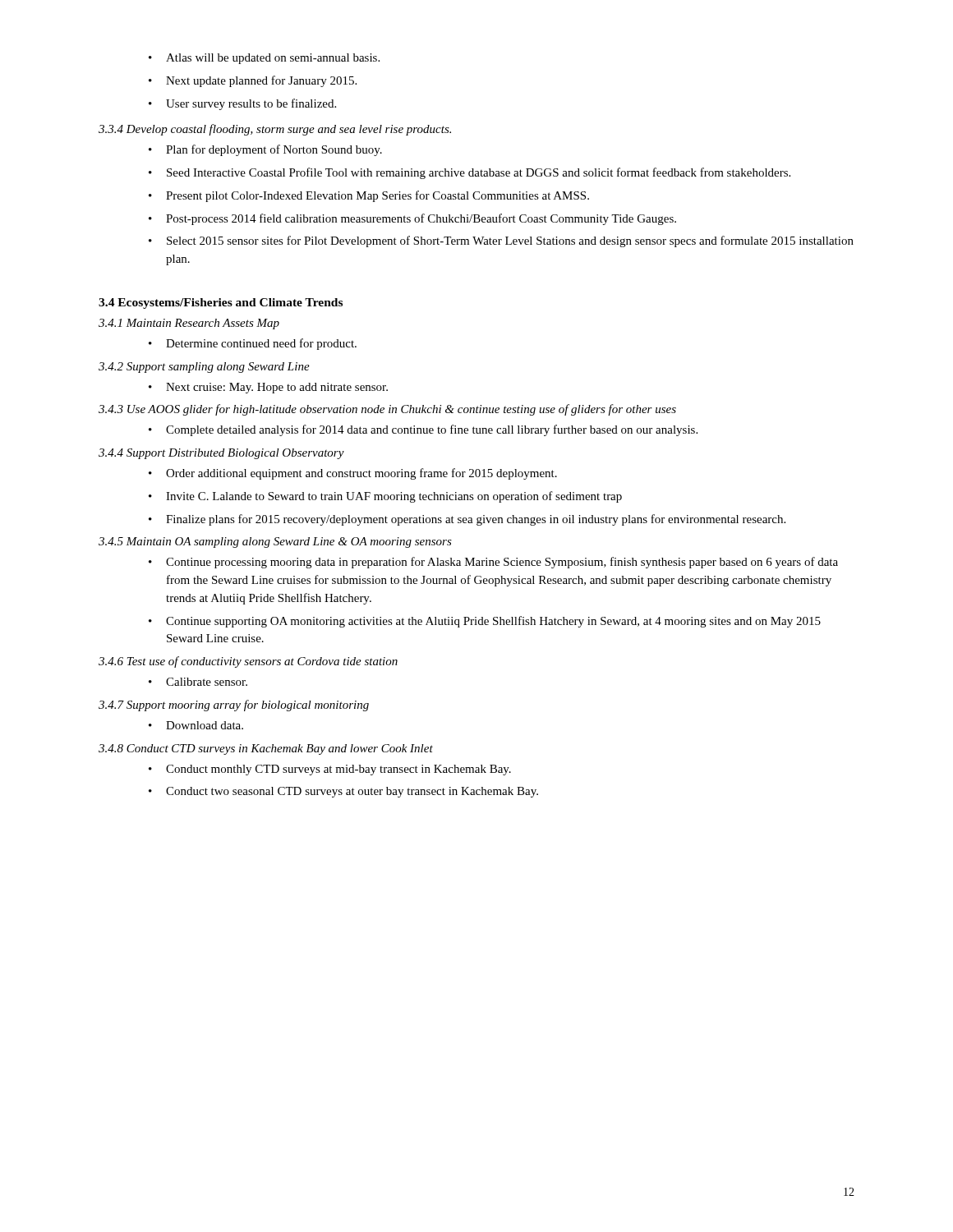
Task: Find the passage starting "• Next update planned for January 2015."
Action: click(x=253, y=81)
